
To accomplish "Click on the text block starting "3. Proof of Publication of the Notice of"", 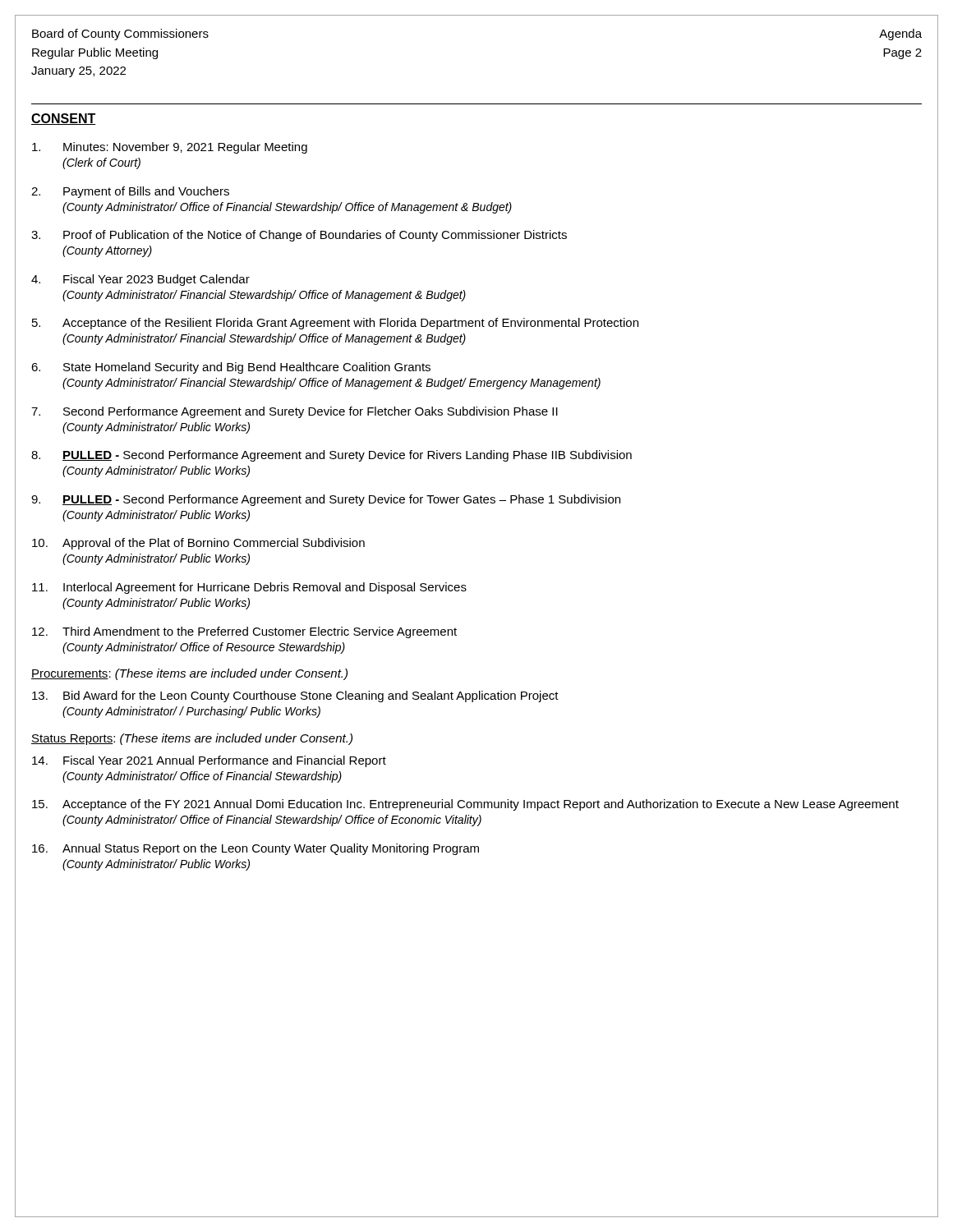I will (476, 243).
